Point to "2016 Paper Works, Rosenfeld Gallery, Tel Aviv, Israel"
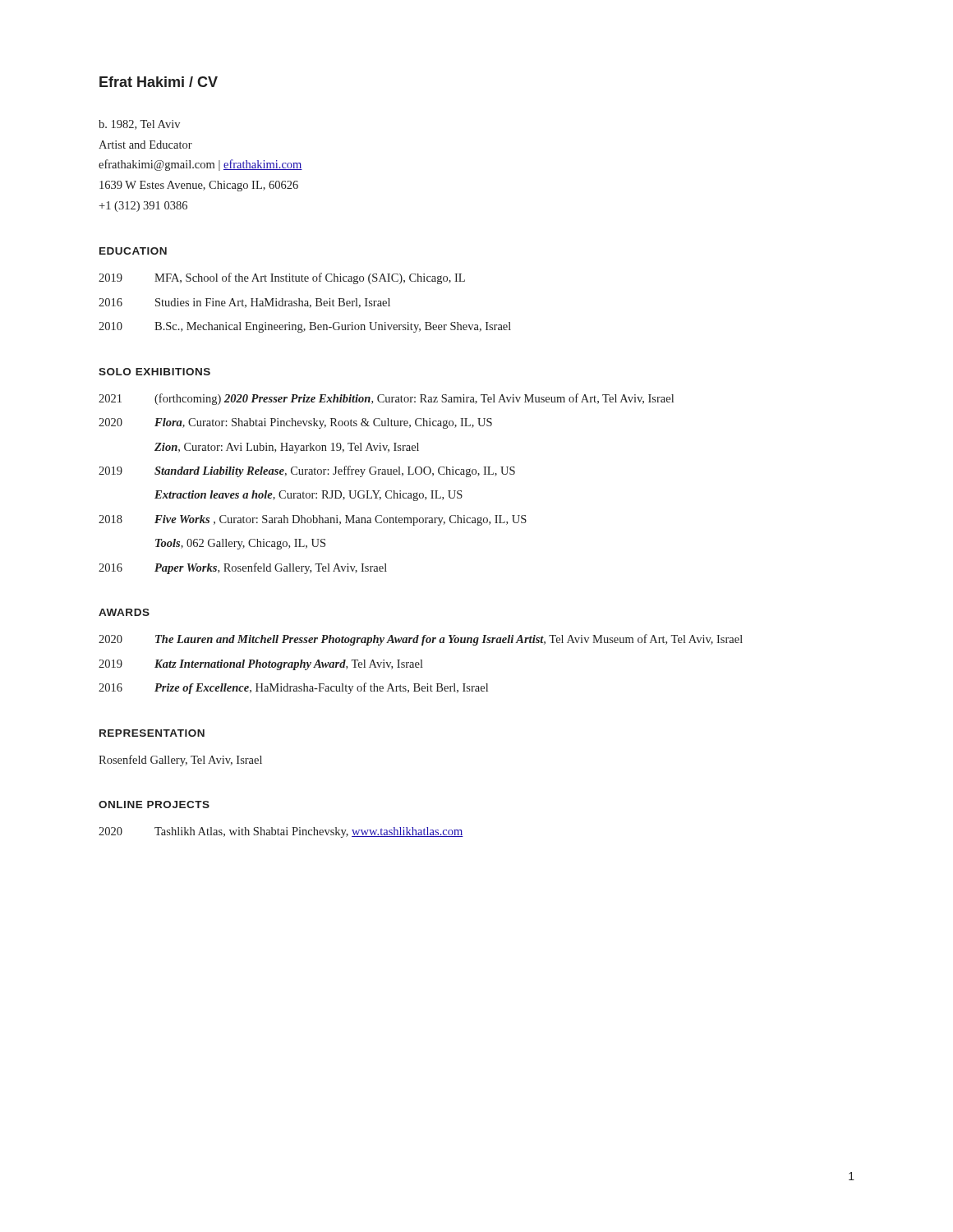This screenshot has height=1232, width=953. [x=243, y=568]
